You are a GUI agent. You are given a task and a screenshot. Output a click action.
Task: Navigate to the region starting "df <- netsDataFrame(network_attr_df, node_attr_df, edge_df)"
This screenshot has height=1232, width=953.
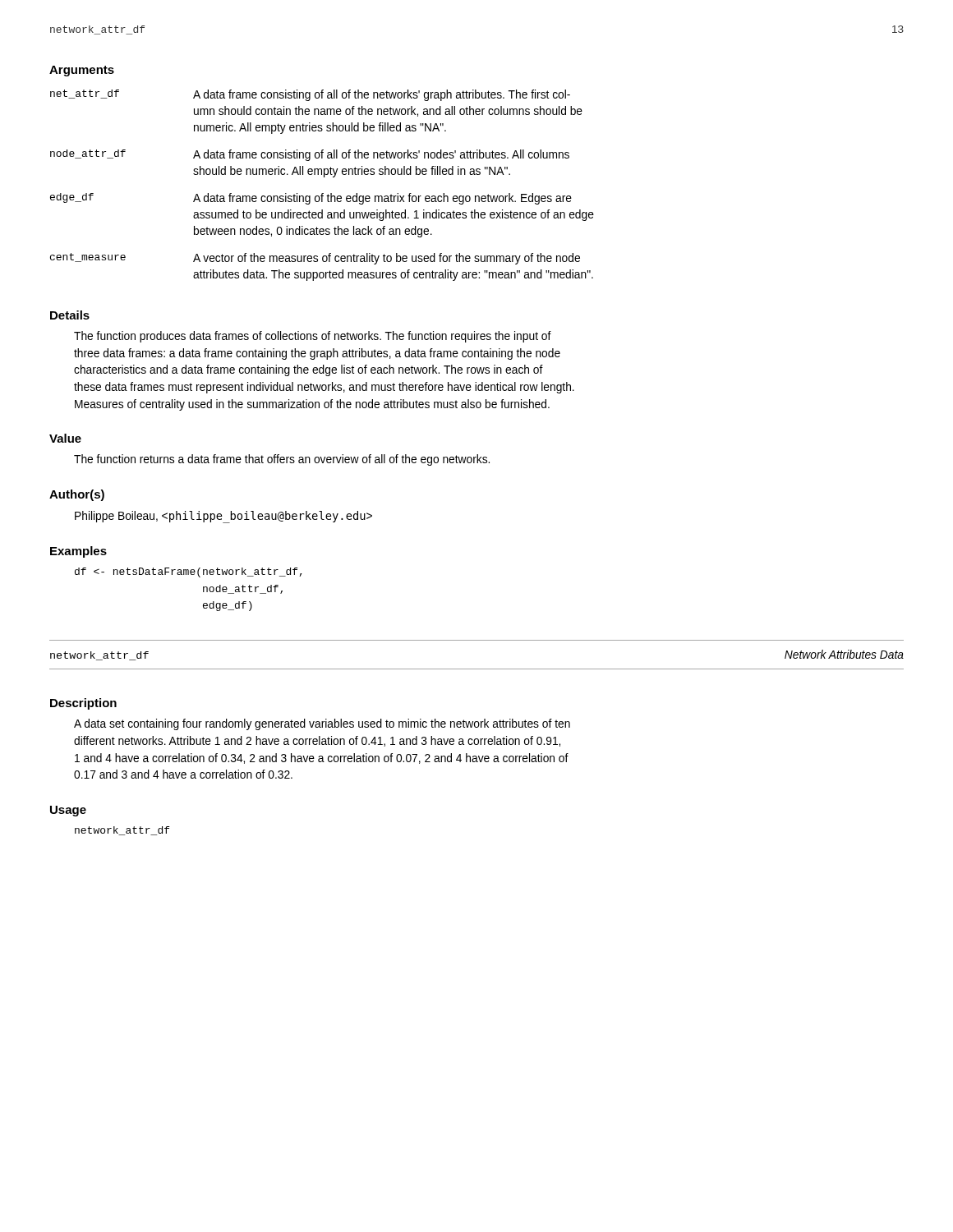click(x=189, y=572)
